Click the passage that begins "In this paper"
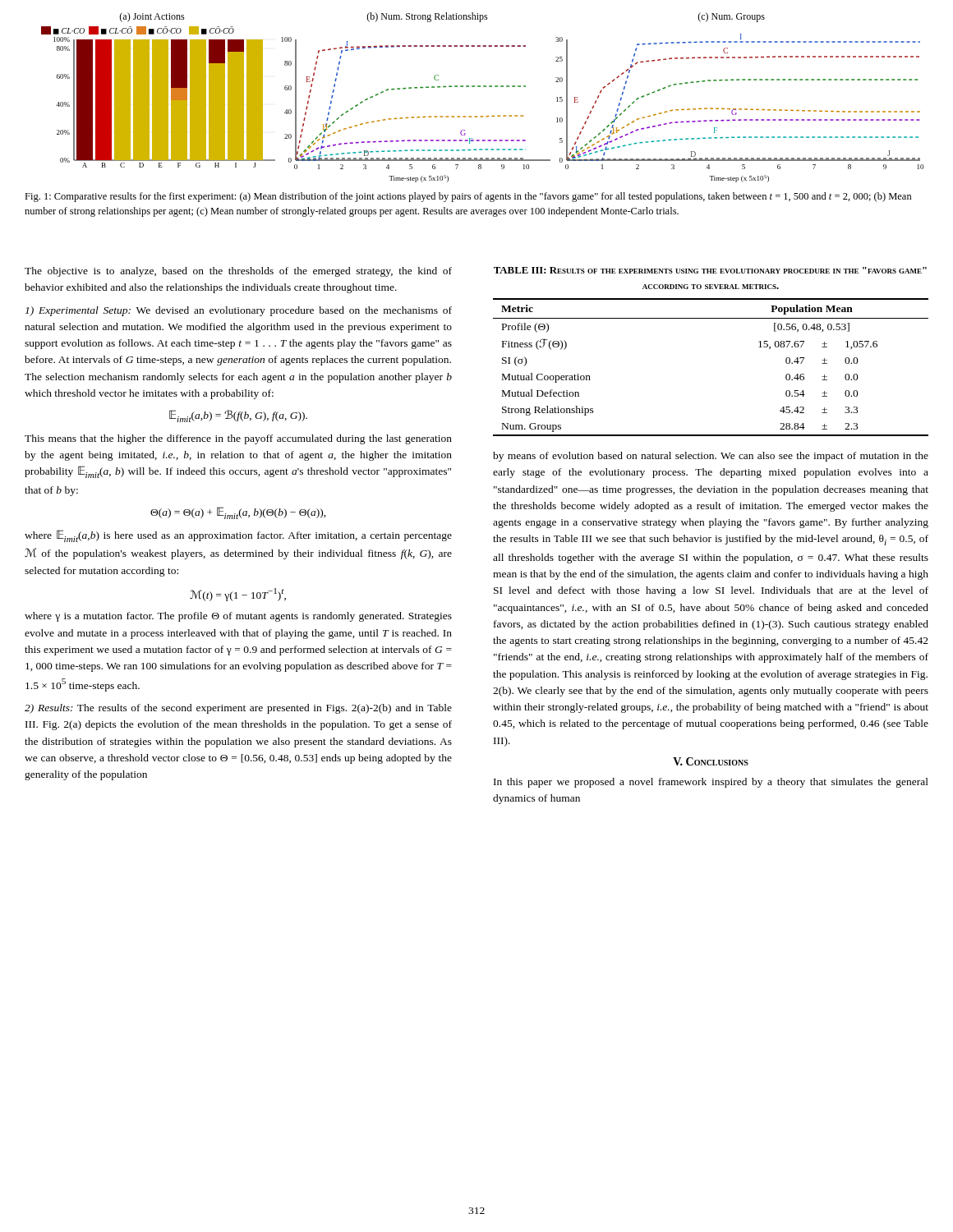Viewport: 953px width, 1232px height. [x=711, y=790]
